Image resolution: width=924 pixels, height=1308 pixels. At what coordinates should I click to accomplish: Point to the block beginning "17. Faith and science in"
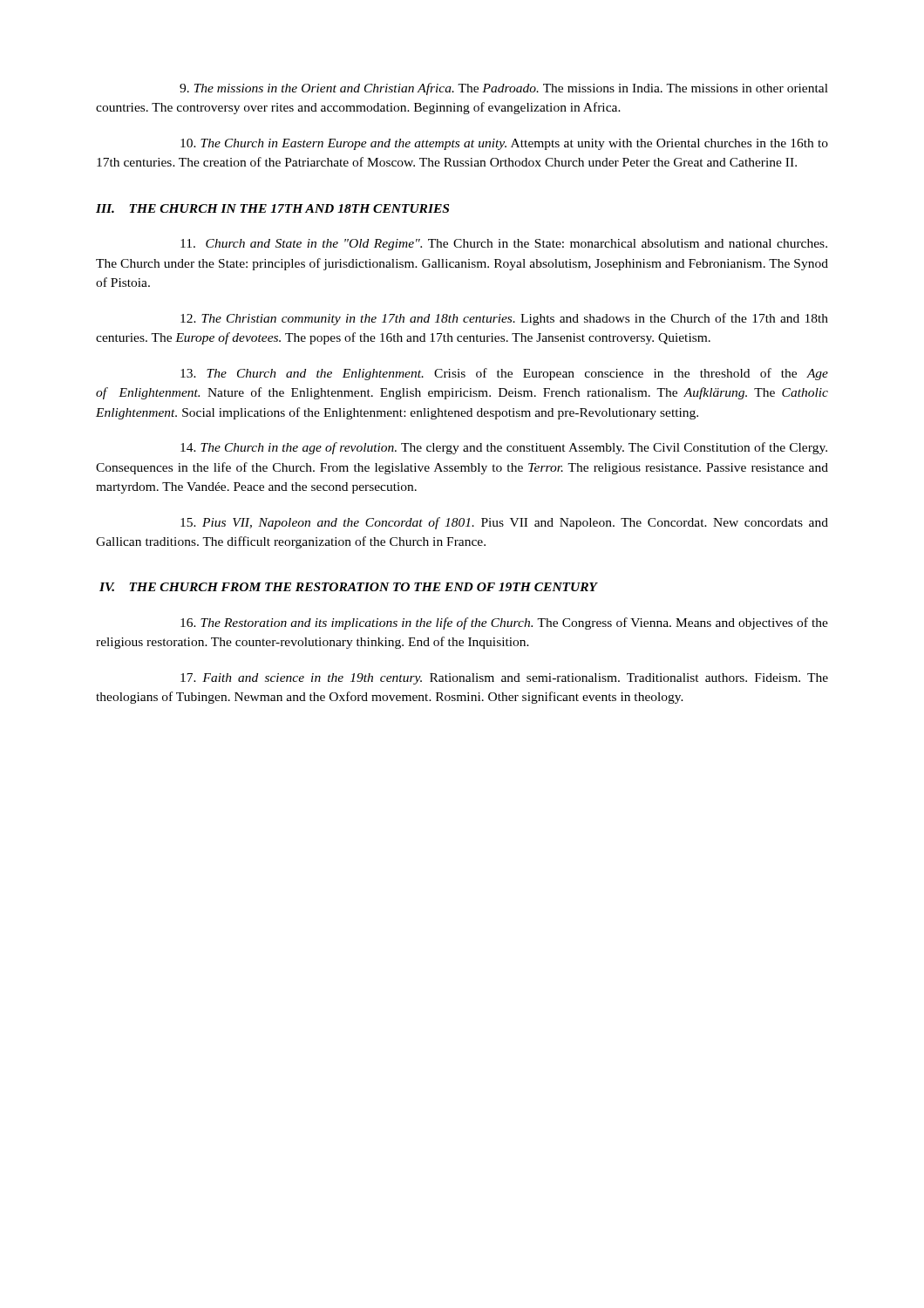(x=462, y=687)
